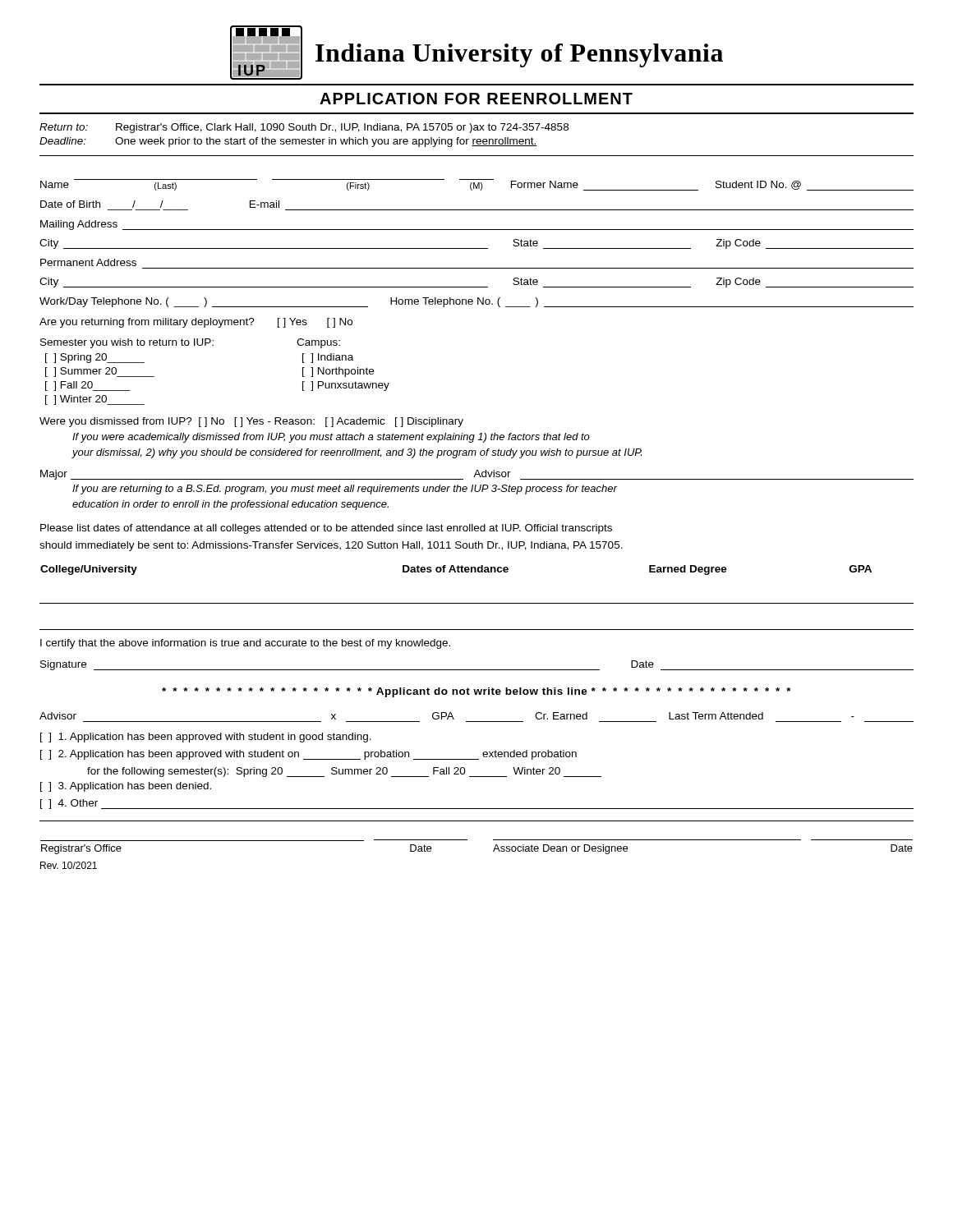
Task: Locate the block of text that opens with "[ ] 3. Application has been"
Action: [126, 786]
